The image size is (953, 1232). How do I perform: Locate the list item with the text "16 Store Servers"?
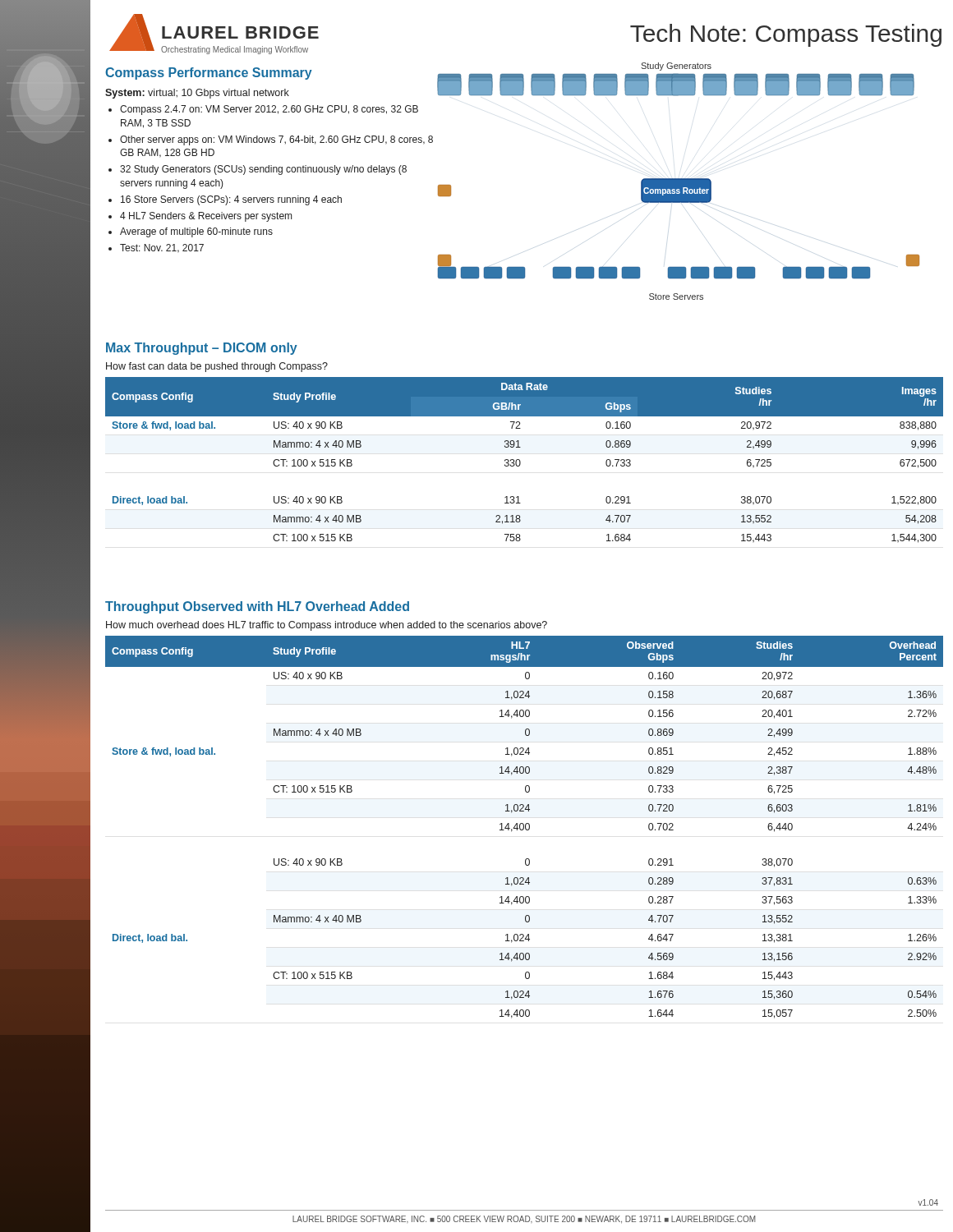pyautogui.click(x=231, y=199)
